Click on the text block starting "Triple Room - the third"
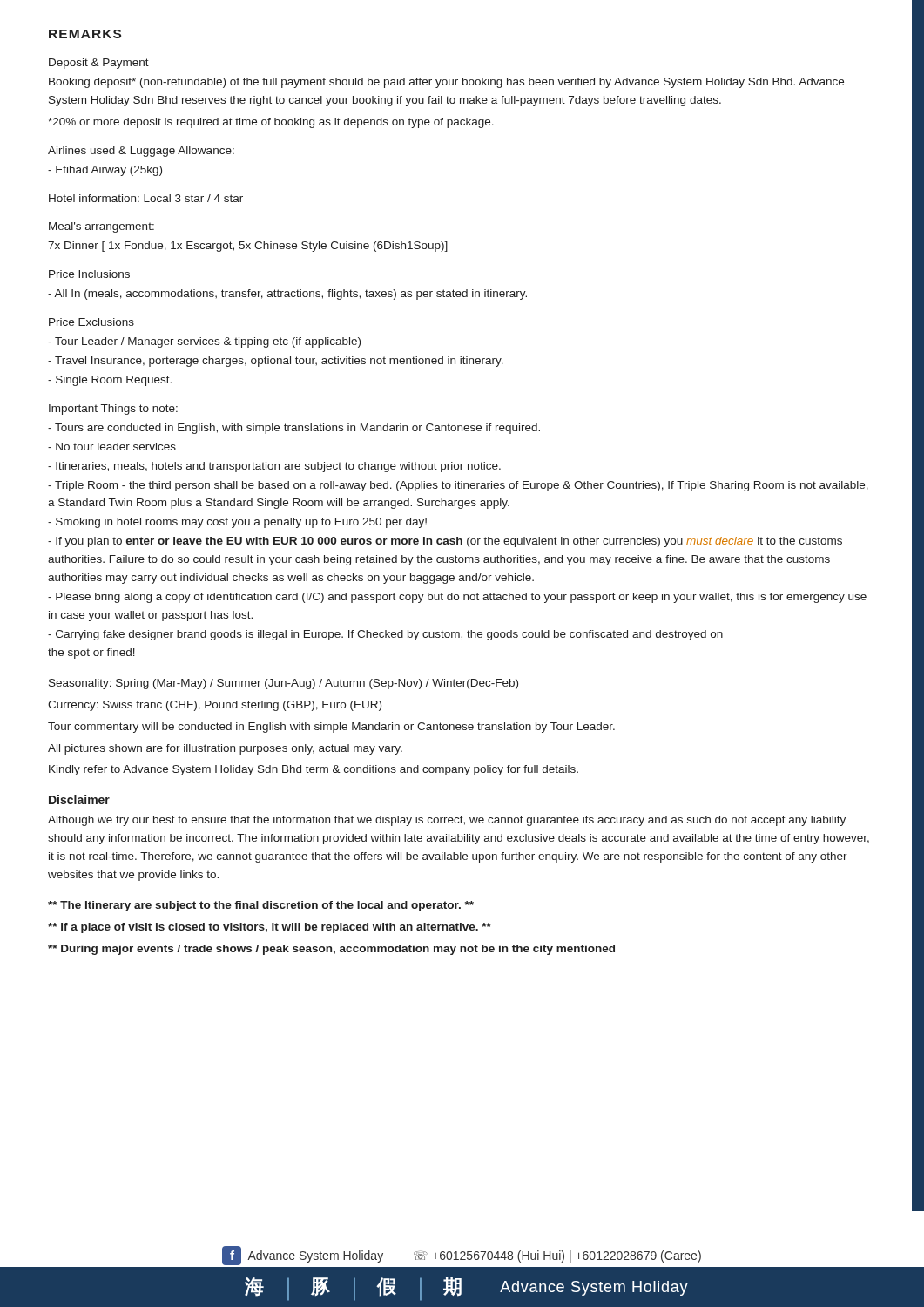 pyautogui.click(x=458, y=494)
